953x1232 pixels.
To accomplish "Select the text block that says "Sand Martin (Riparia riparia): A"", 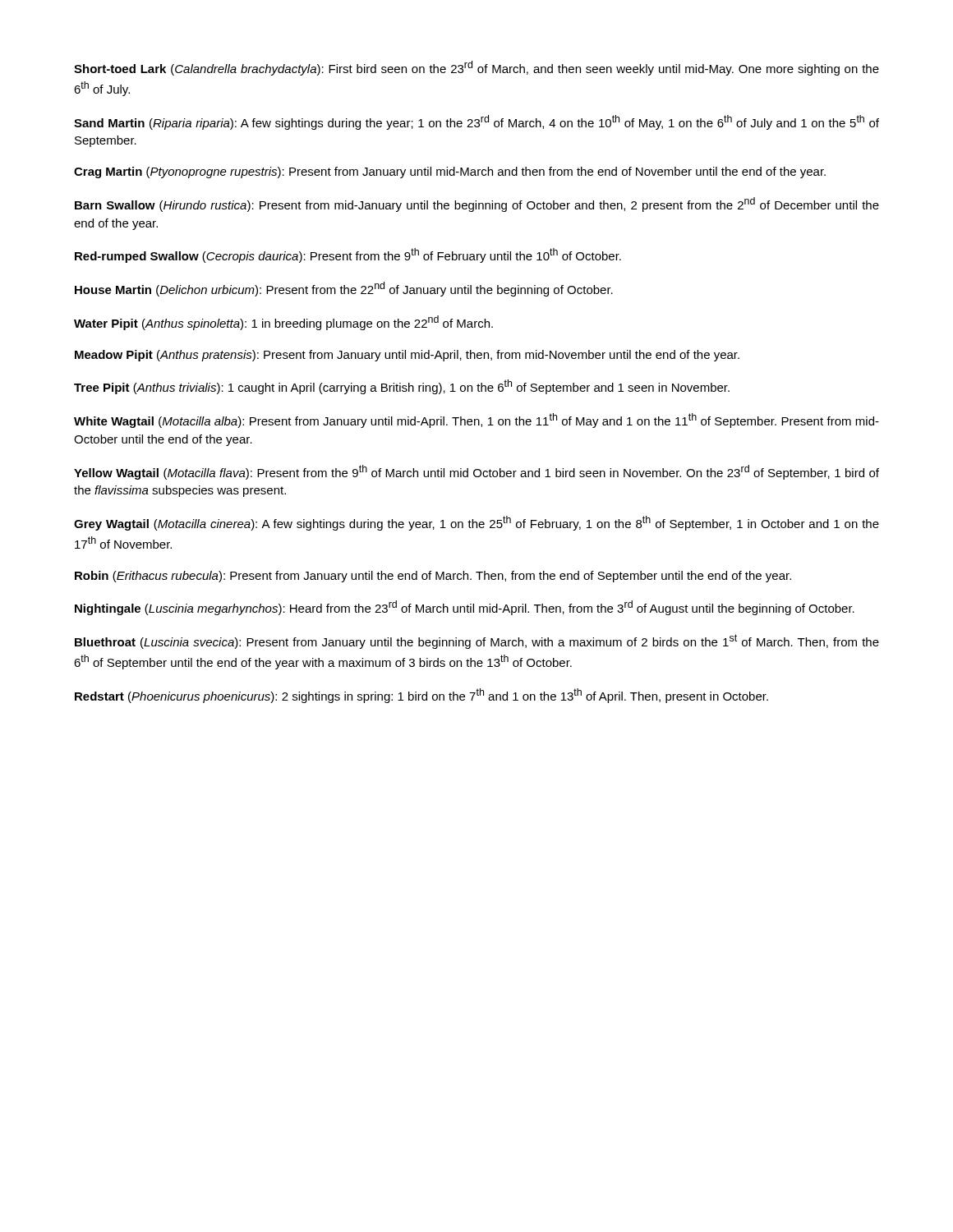I will (x=476, y=130).
